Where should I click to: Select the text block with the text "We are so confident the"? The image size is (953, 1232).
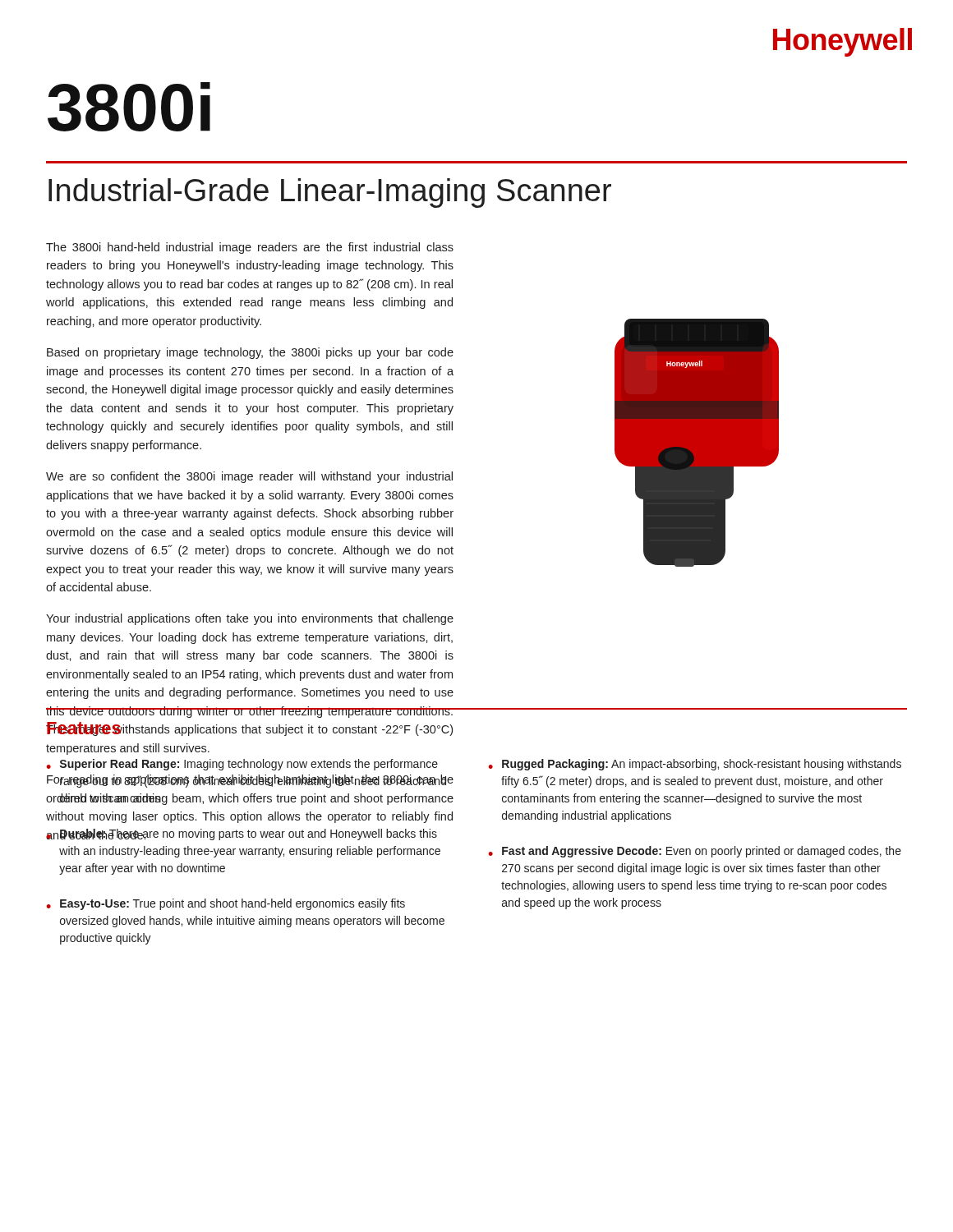(250, 532)
